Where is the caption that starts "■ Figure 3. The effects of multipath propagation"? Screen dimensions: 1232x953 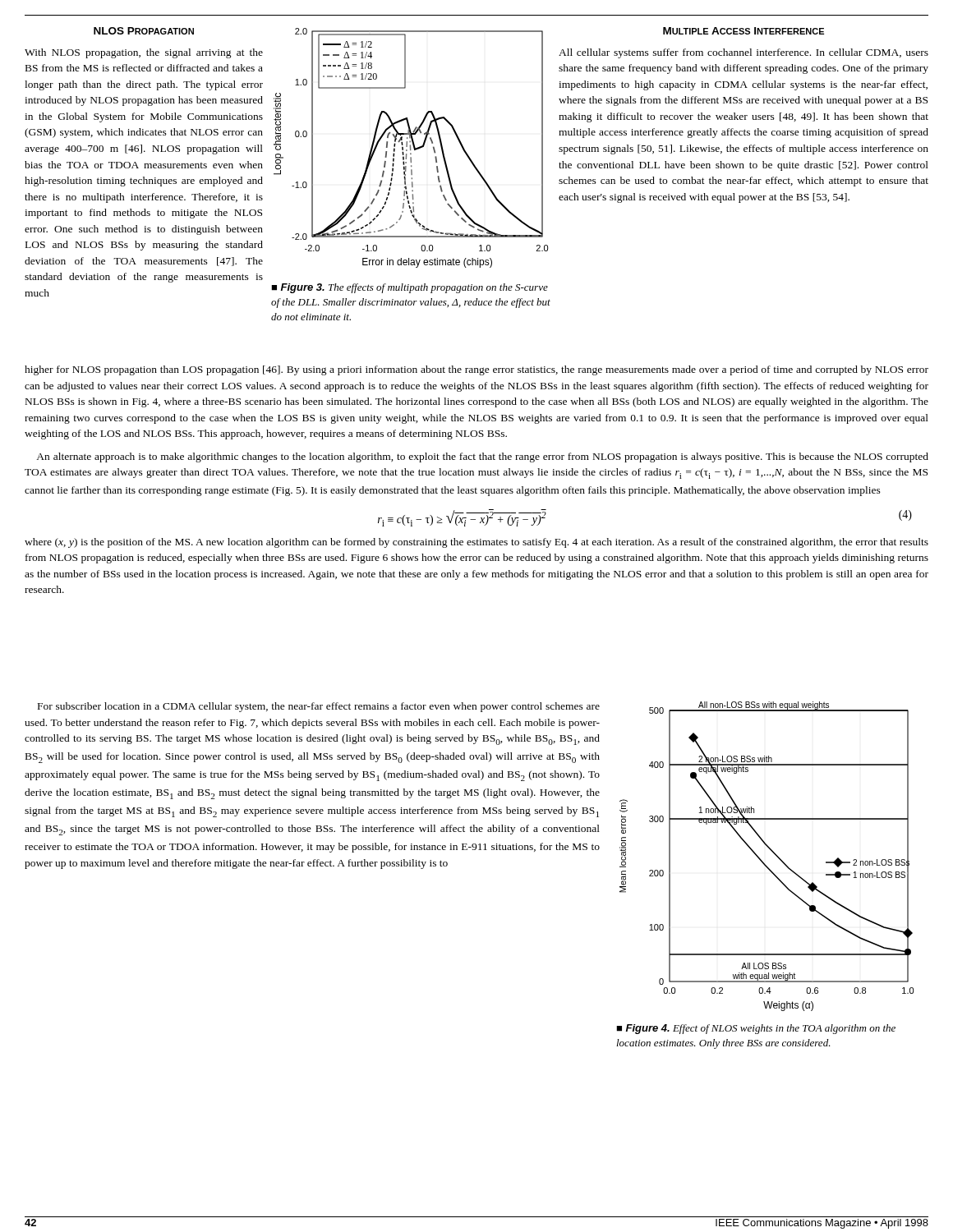coord(411,302)
